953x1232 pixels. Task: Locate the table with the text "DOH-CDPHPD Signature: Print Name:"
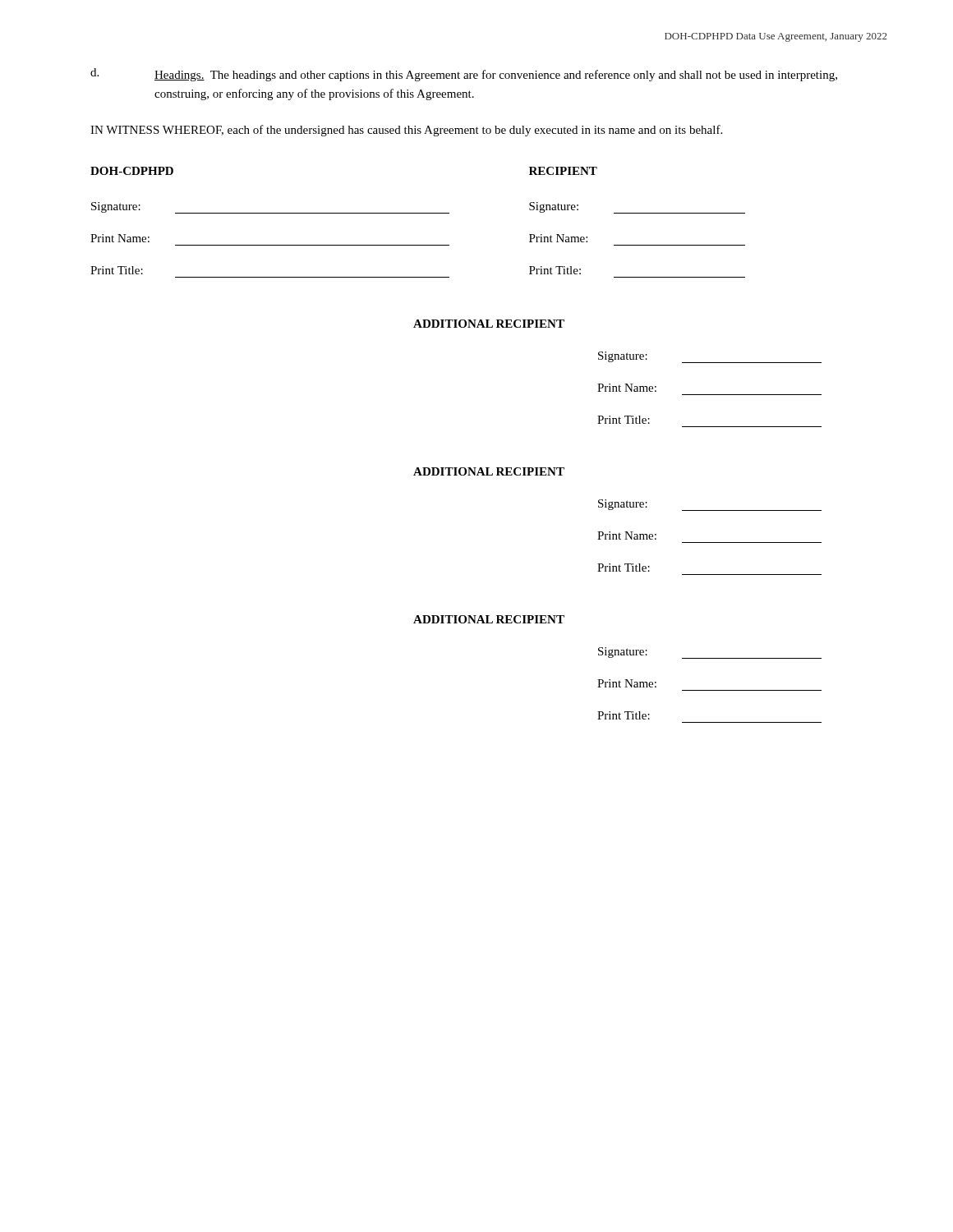tap(489, 228)
